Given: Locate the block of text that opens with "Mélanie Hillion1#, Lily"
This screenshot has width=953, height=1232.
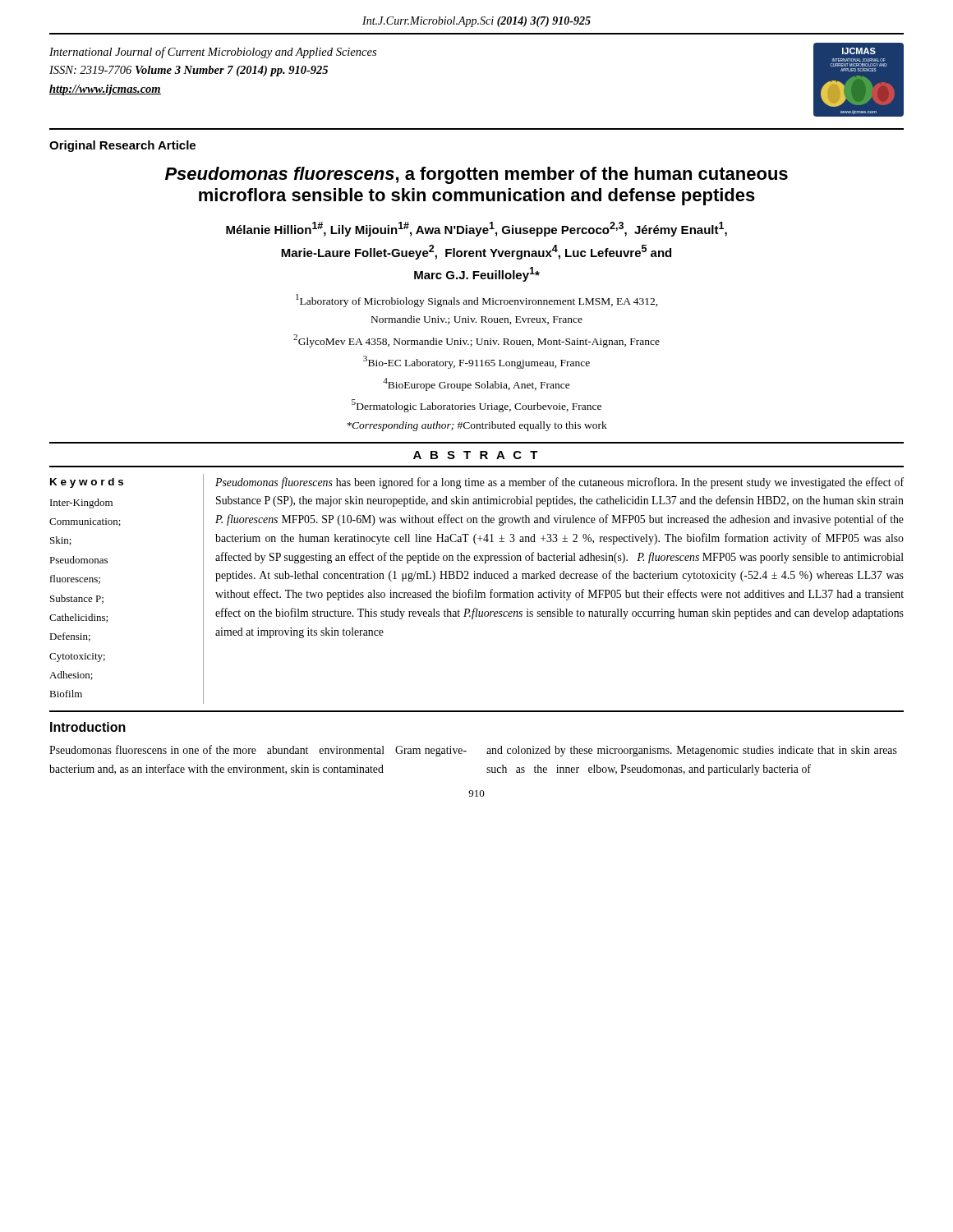Looking at the screenshot, I should tap(476, 251).
